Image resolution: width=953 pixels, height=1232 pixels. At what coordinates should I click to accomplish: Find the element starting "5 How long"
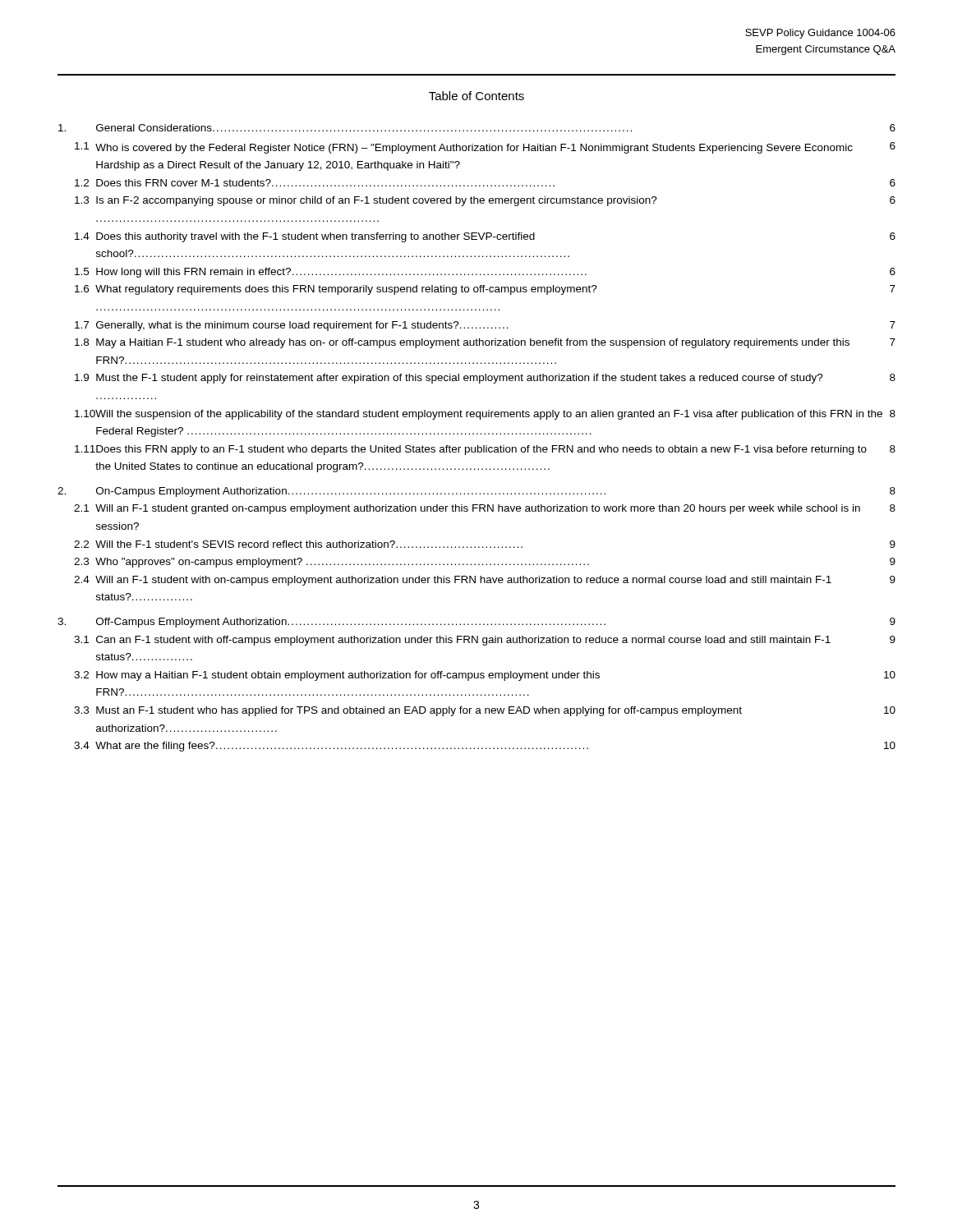(x=476, y=272)
